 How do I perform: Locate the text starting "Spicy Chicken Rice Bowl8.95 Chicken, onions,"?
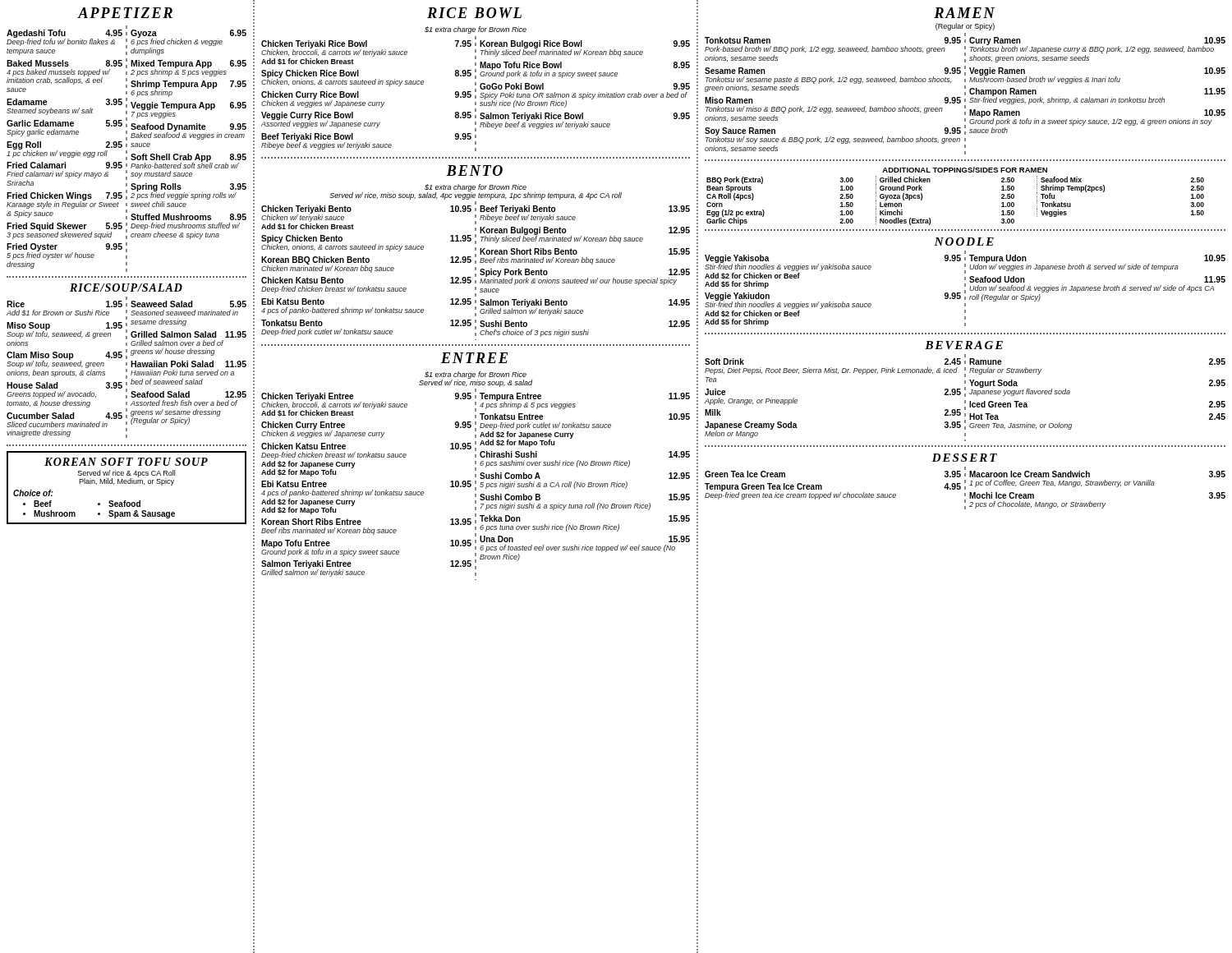tap(366, 77)
